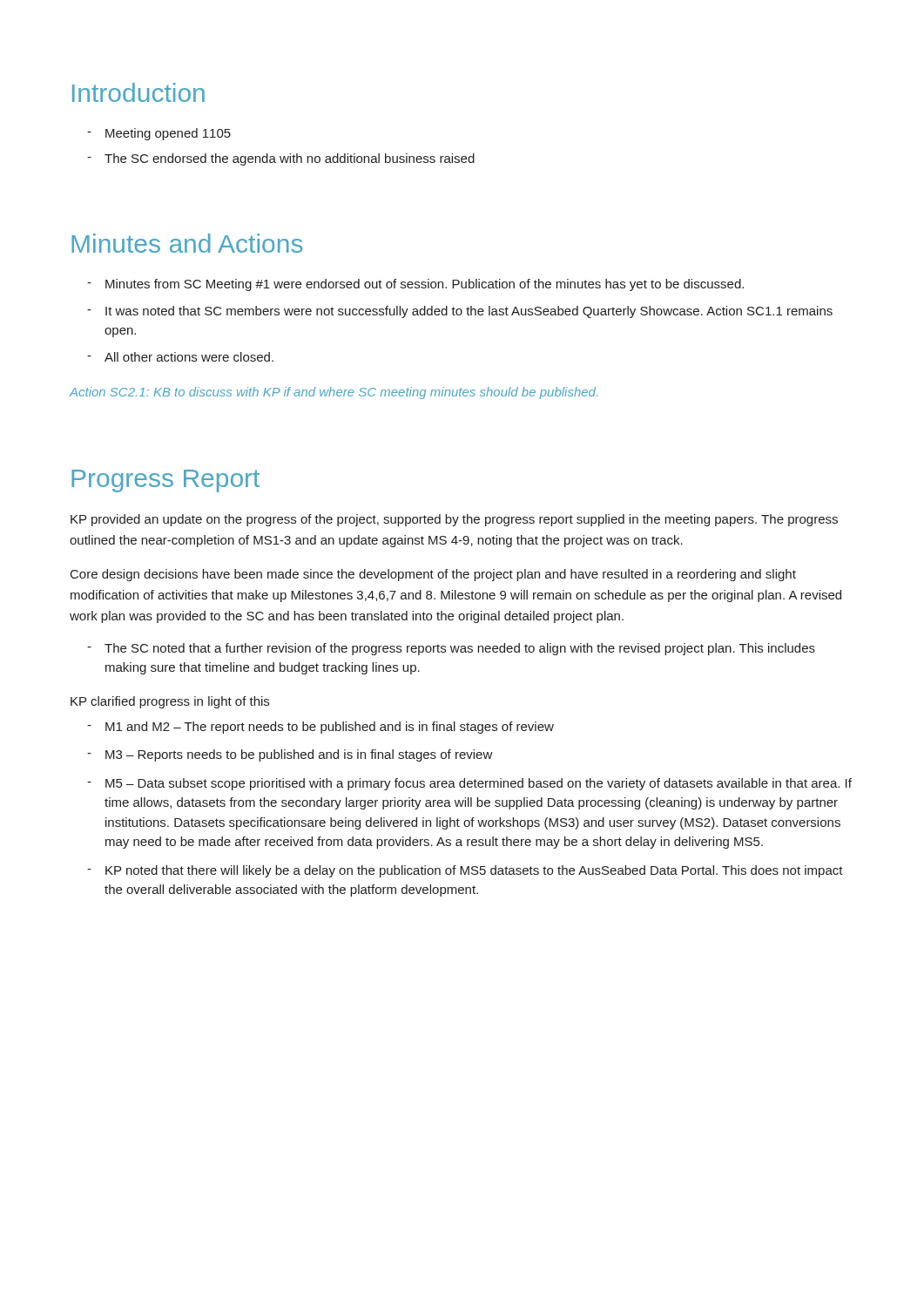Locate the list item with the text "- Meeting opened"
This screenshot has height=1307, width=924.
[x=159, y=134]
